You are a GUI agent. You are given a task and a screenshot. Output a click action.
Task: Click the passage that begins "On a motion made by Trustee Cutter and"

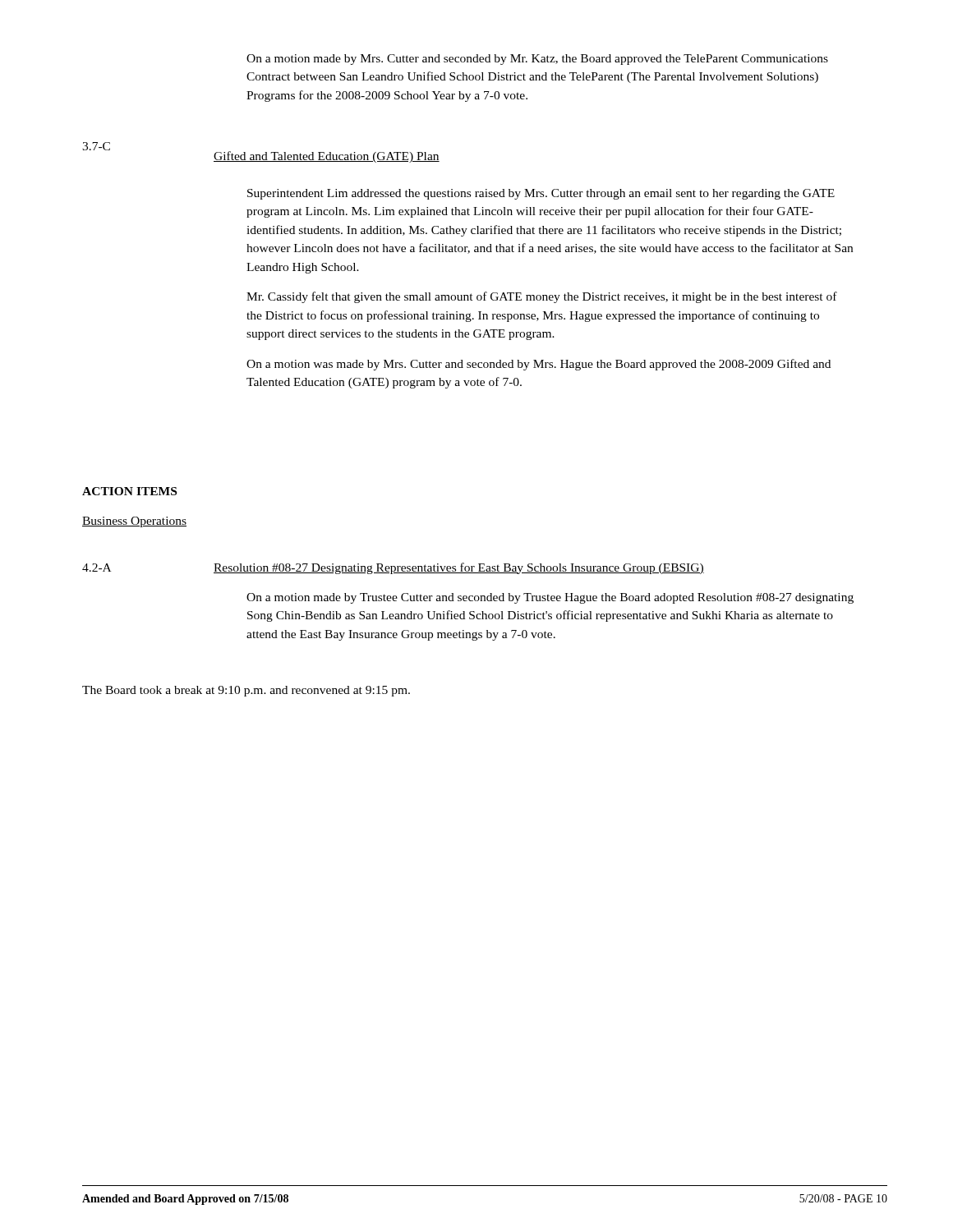click(x=550, y=616)
